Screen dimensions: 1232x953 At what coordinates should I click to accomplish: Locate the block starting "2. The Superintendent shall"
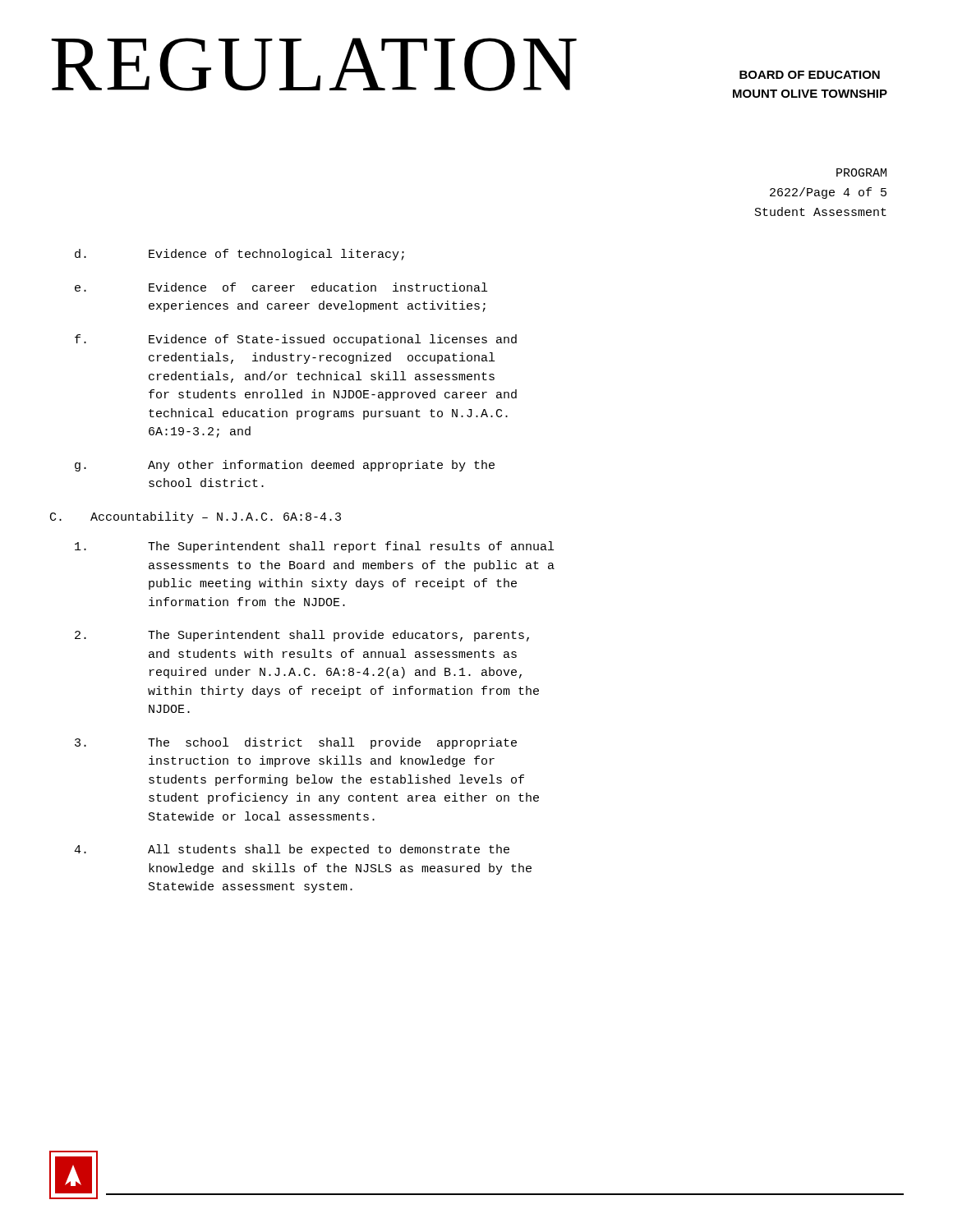point(476,674)
